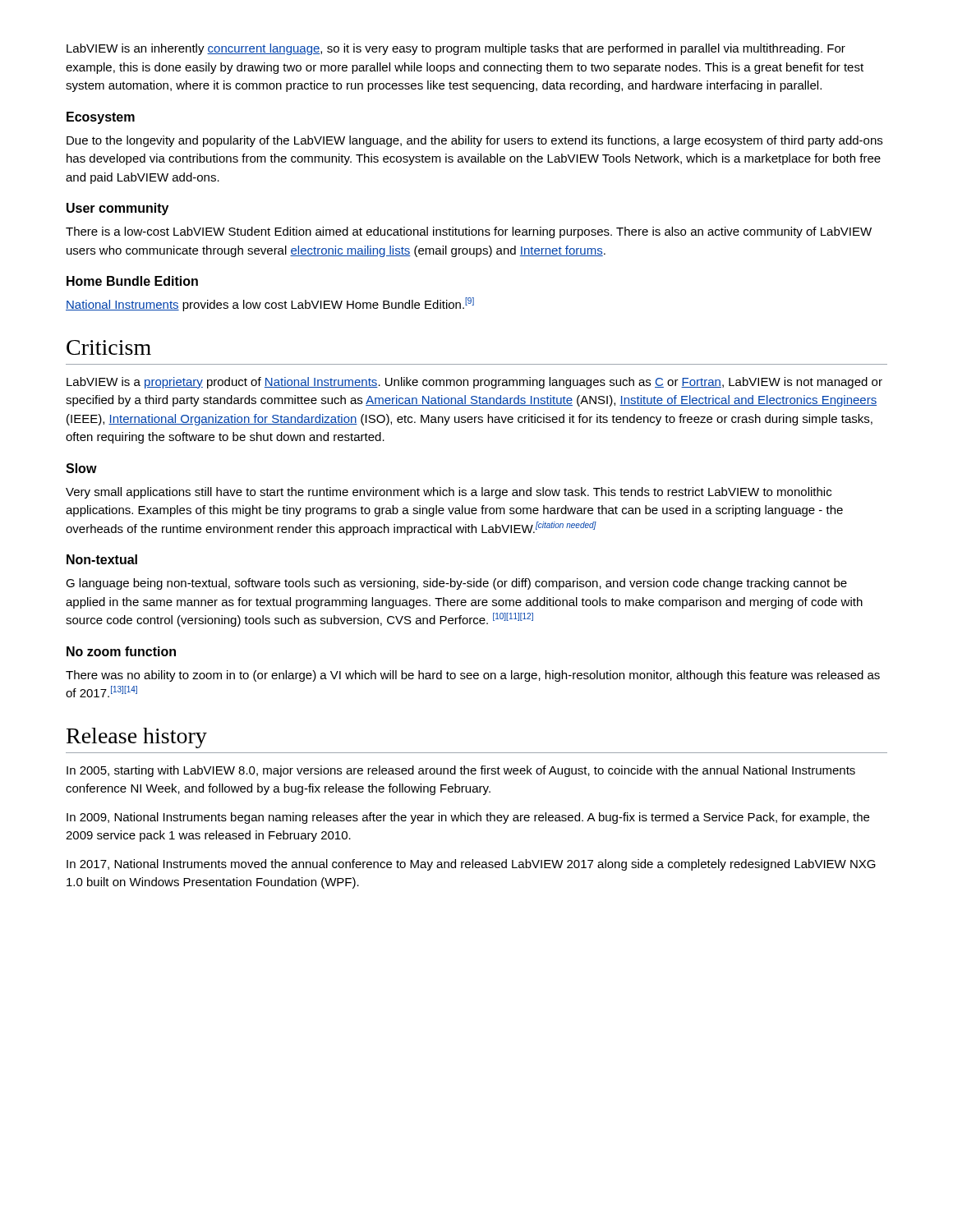Screen dimensions: 1232x953
Task: Select the element starting "G language being"
Action: click(476, 602)
